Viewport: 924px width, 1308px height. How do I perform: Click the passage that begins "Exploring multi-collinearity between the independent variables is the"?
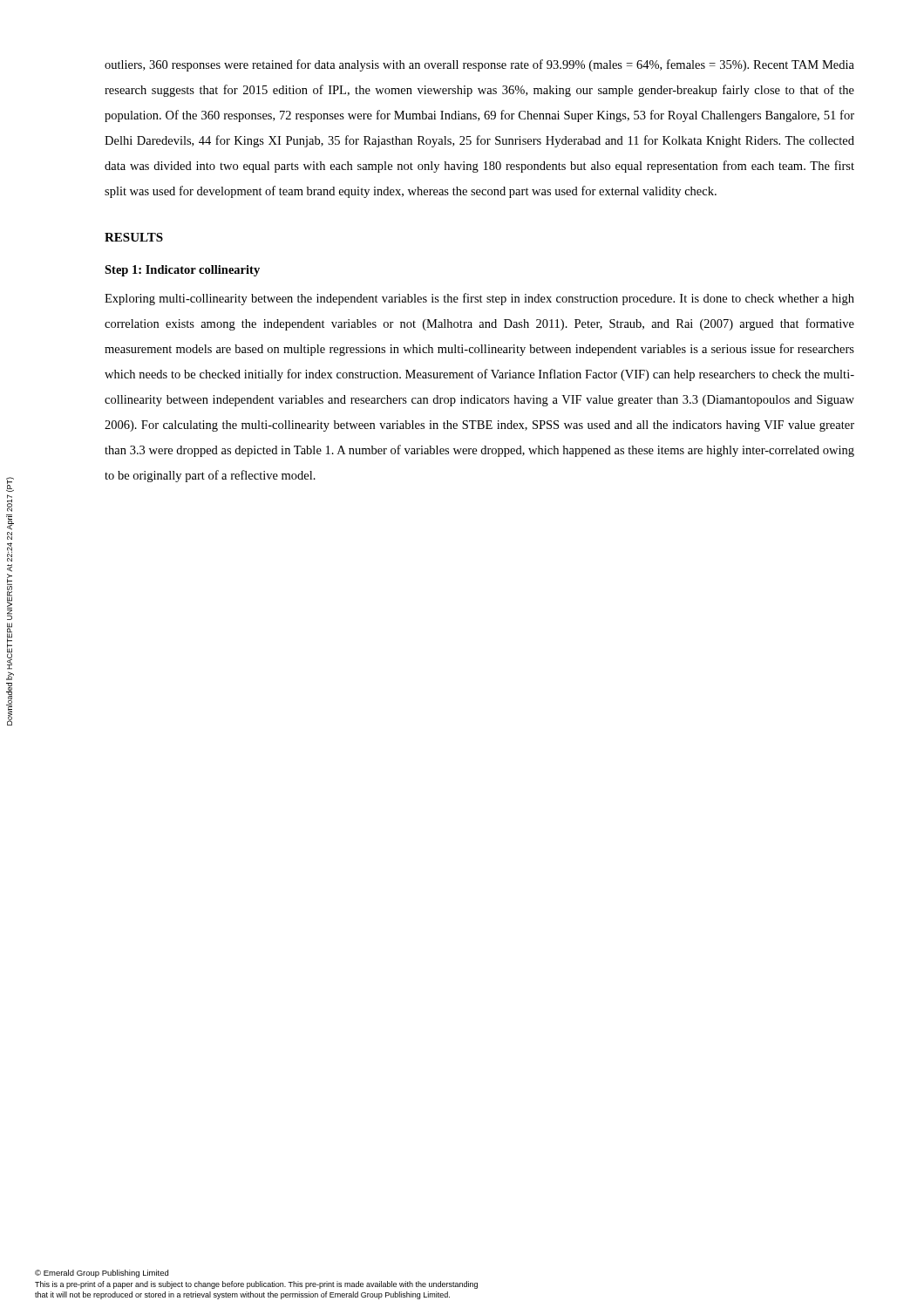coord(479,387)
